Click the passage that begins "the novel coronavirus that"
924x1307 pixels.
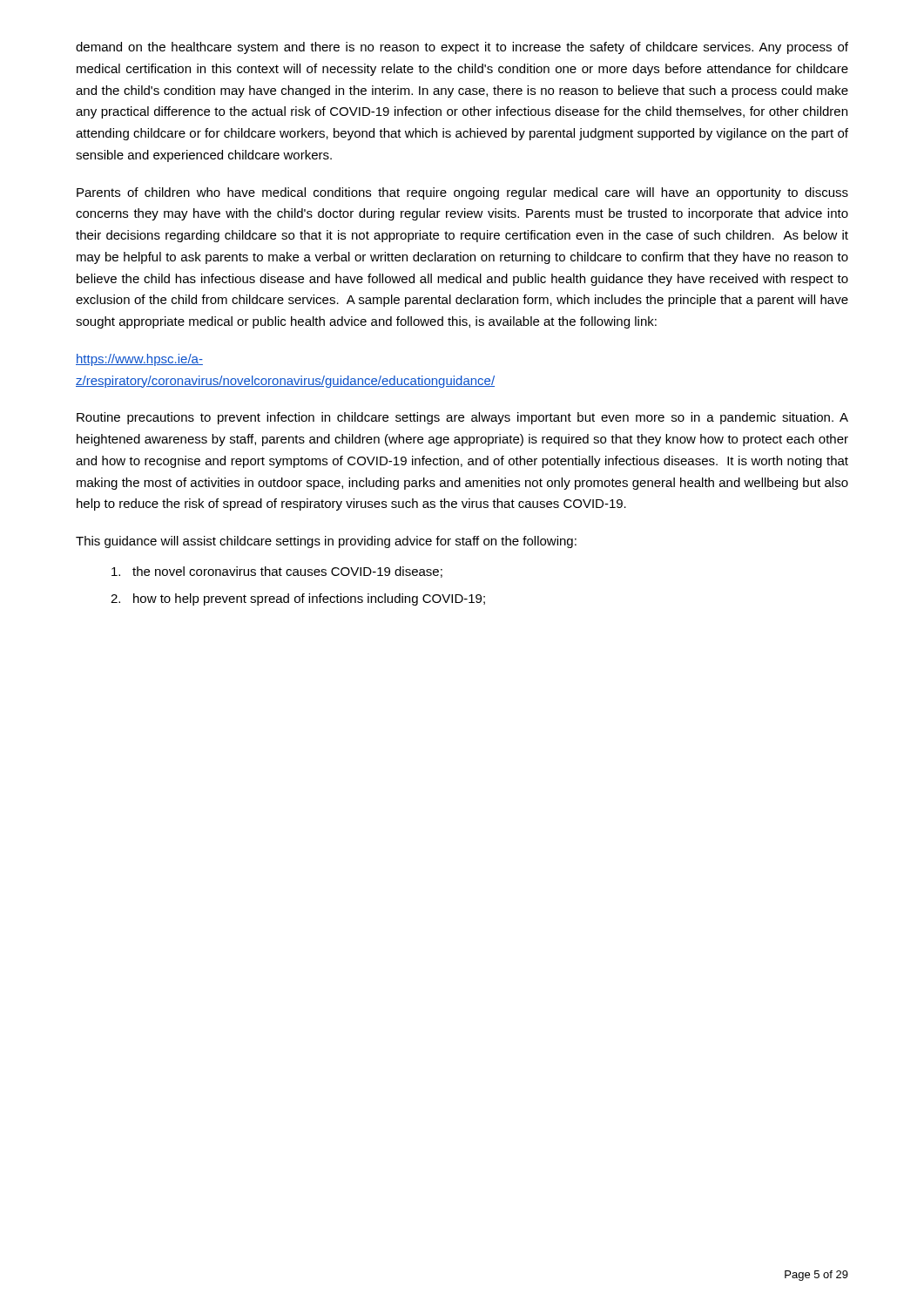(x=277, y=571)
